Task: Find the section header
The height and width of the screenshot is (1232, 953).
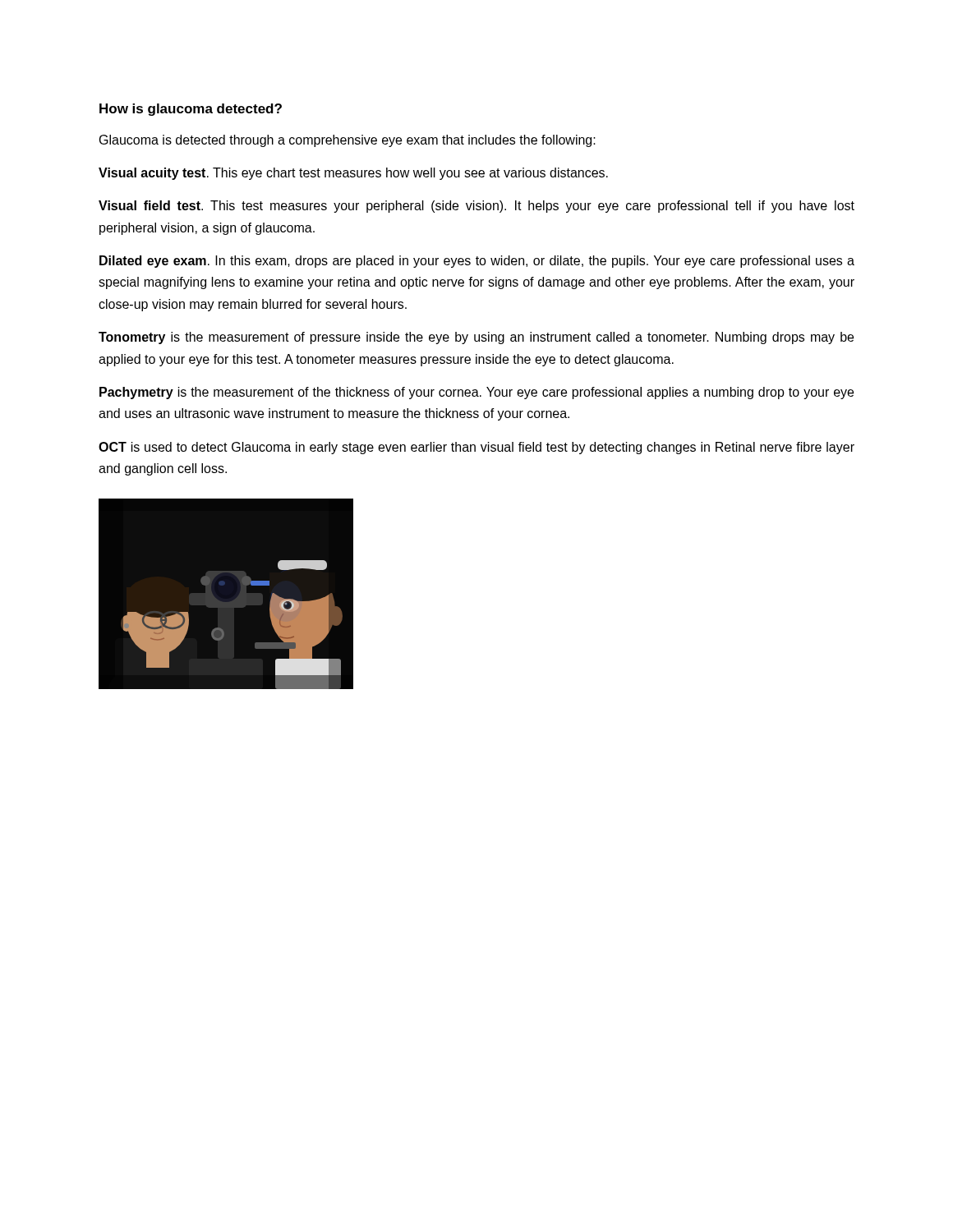Action: point(191,109)
